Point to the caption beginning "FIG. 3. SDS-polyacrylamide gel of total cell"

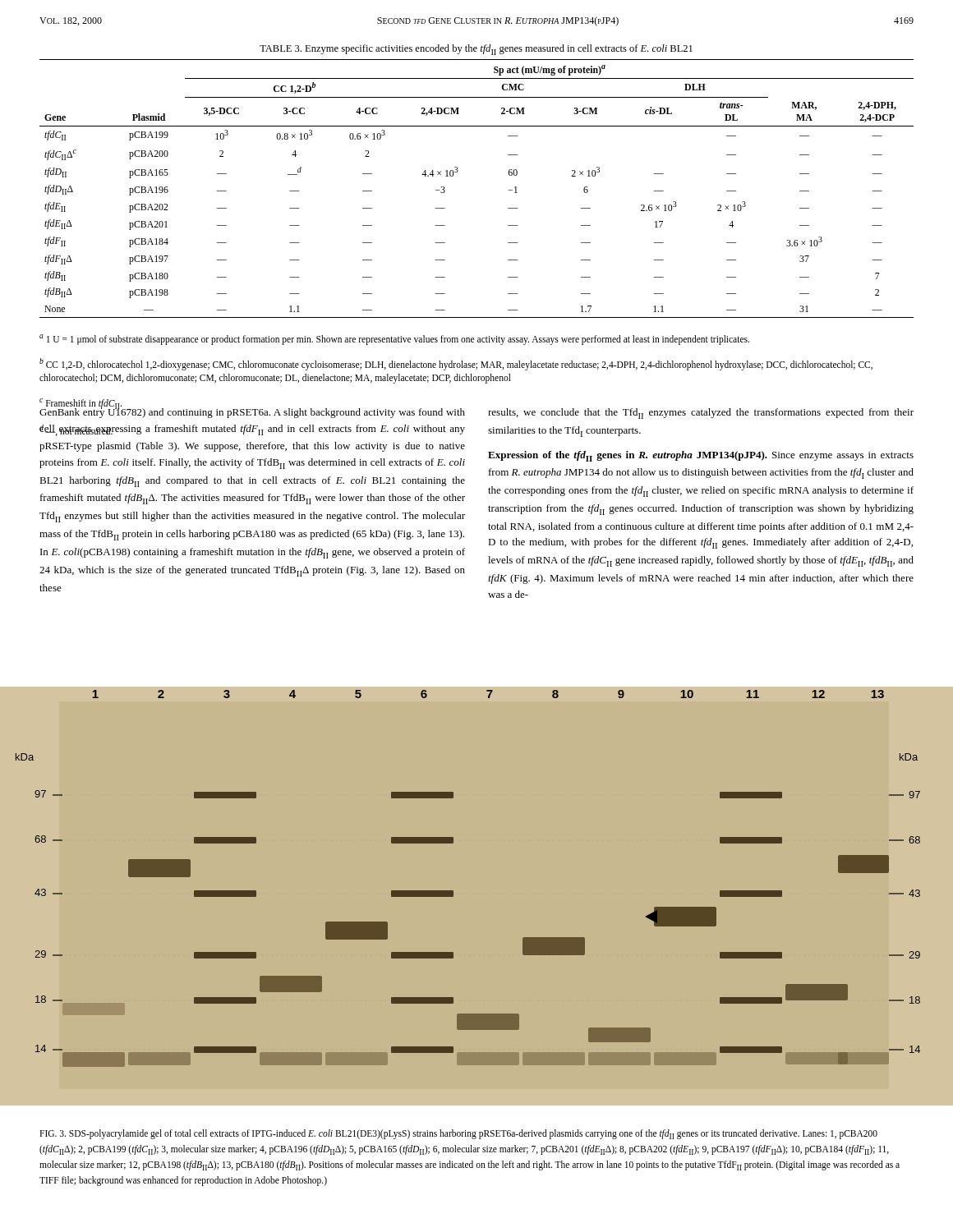pos(476,1157)
